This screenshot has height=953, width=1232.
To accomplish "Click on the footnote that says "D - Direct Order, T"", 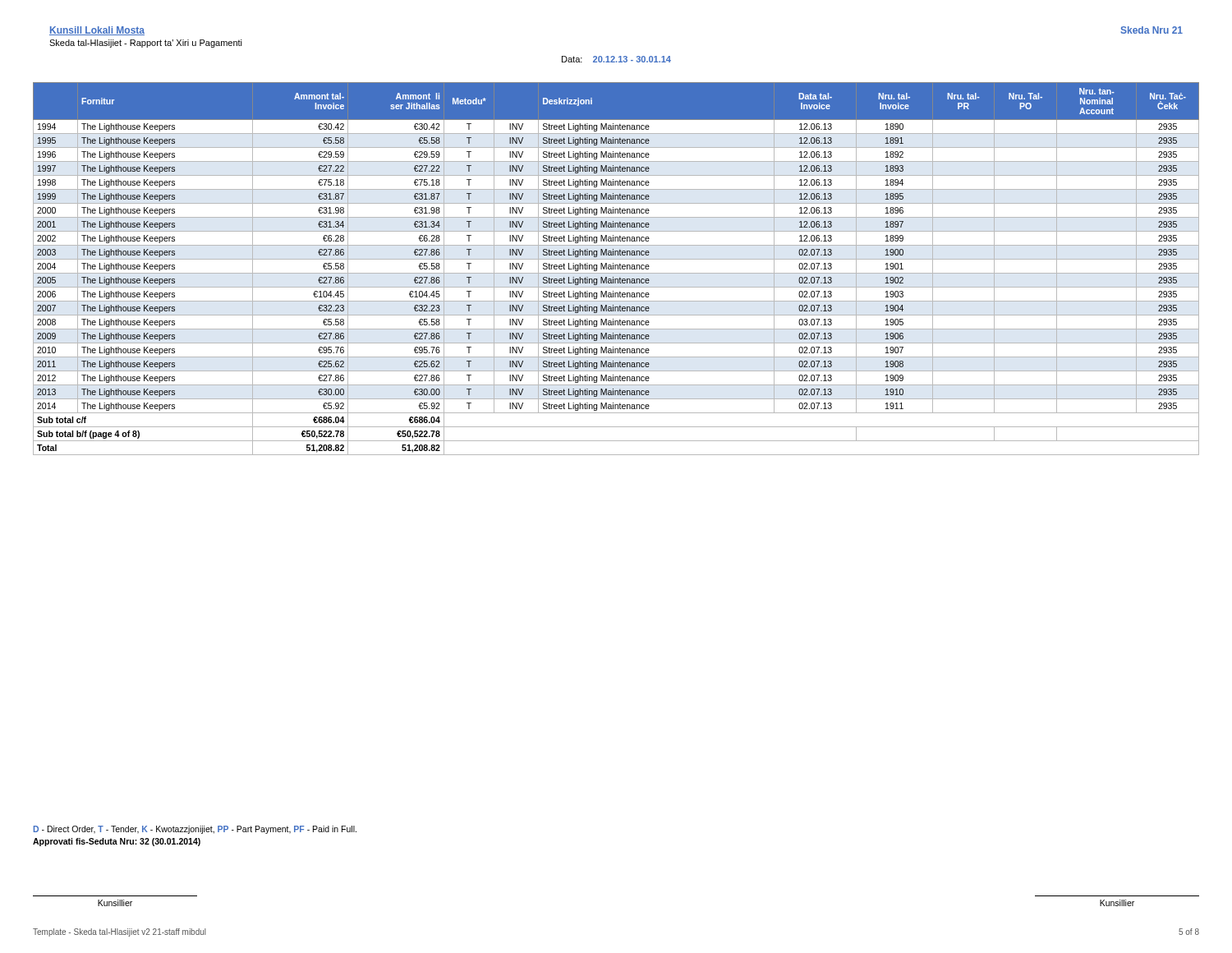I will pyautogui.click(x=195, y=830).
